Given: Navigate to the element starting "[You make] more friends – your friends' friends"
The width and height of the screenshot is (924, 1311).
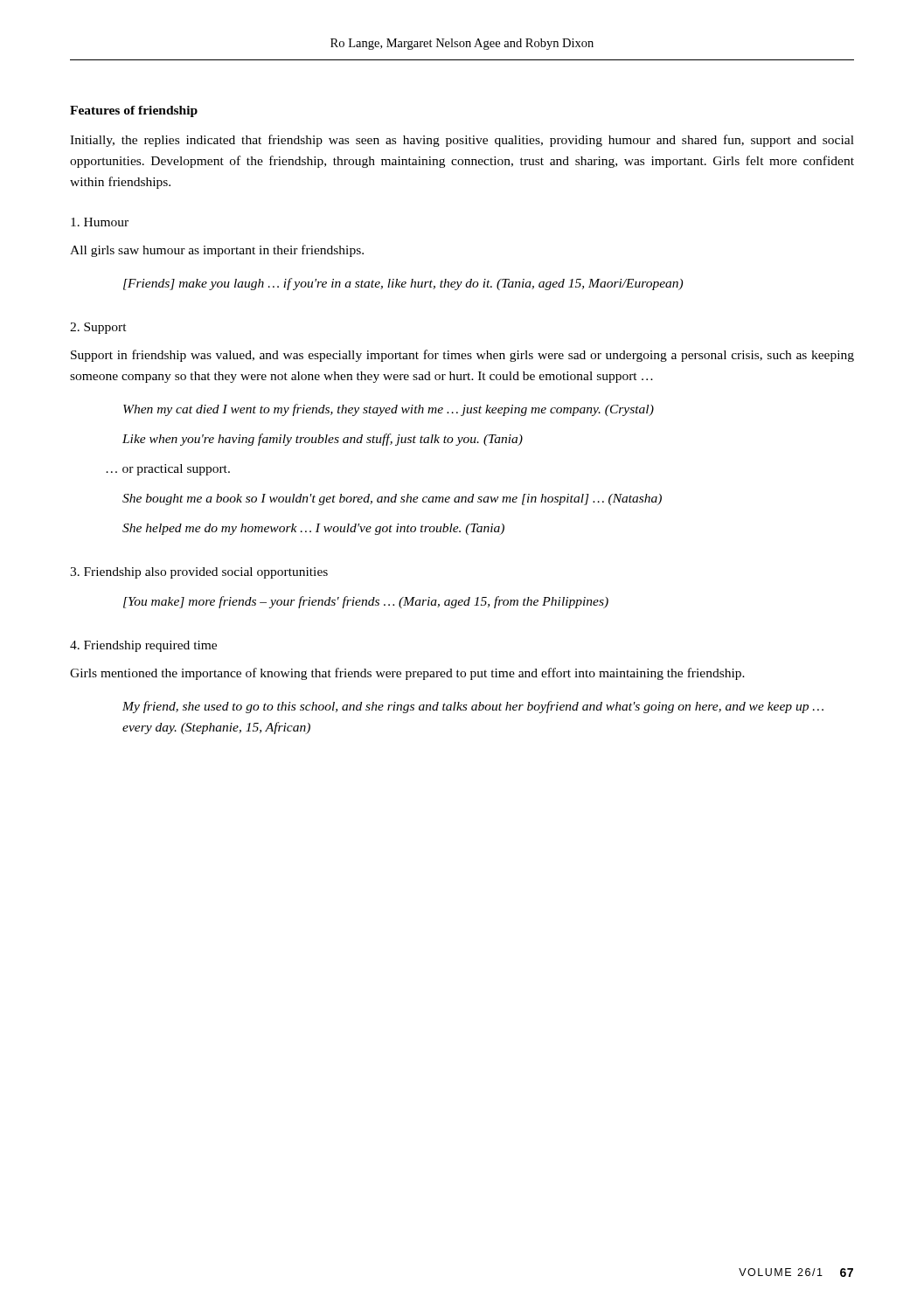Looking at the screenshot, I should pos(365,601).
